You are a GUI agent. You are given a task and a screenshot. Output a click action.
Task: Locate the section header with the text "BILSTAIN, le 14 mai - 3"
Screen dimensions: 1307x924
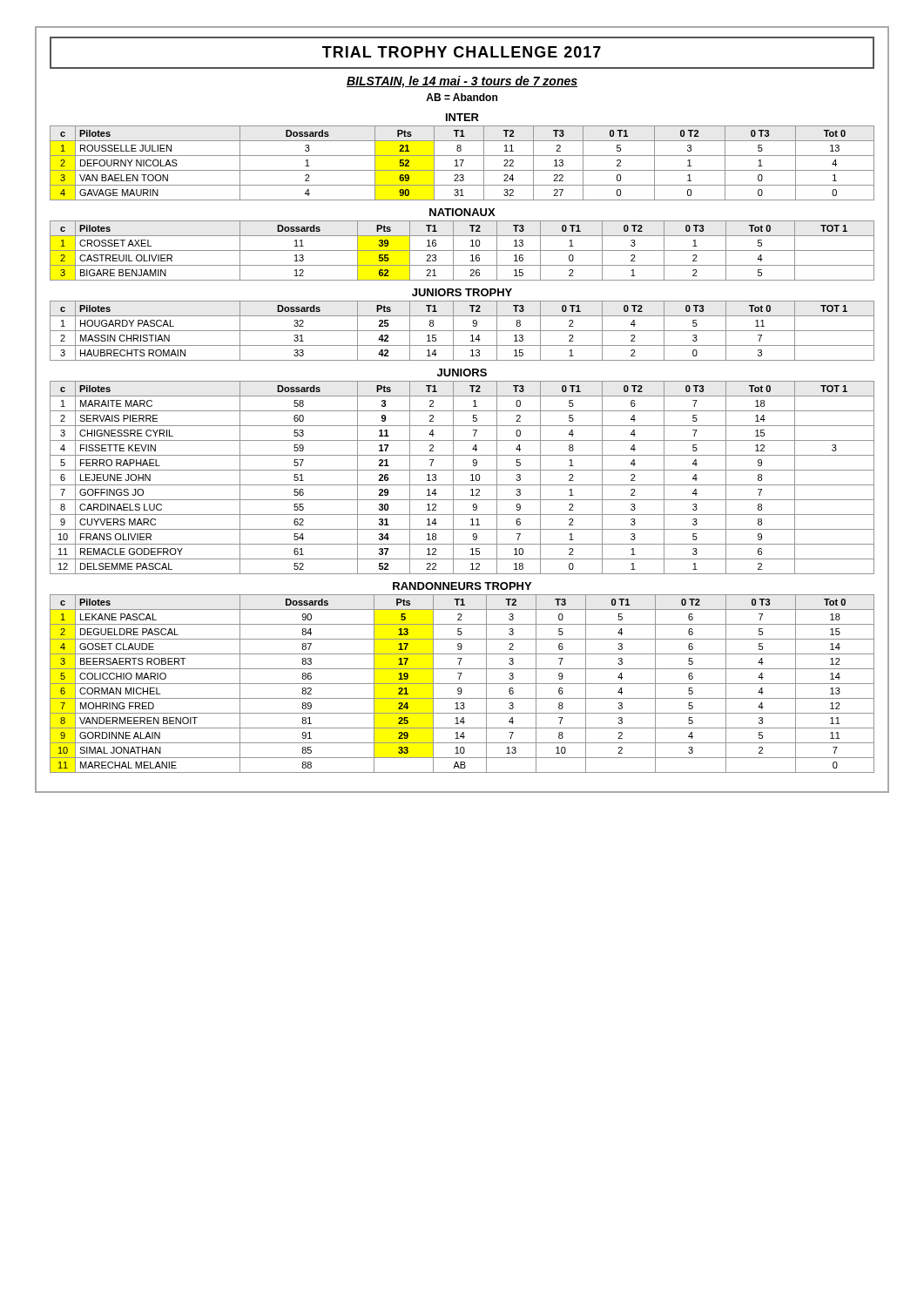(462, 81)
